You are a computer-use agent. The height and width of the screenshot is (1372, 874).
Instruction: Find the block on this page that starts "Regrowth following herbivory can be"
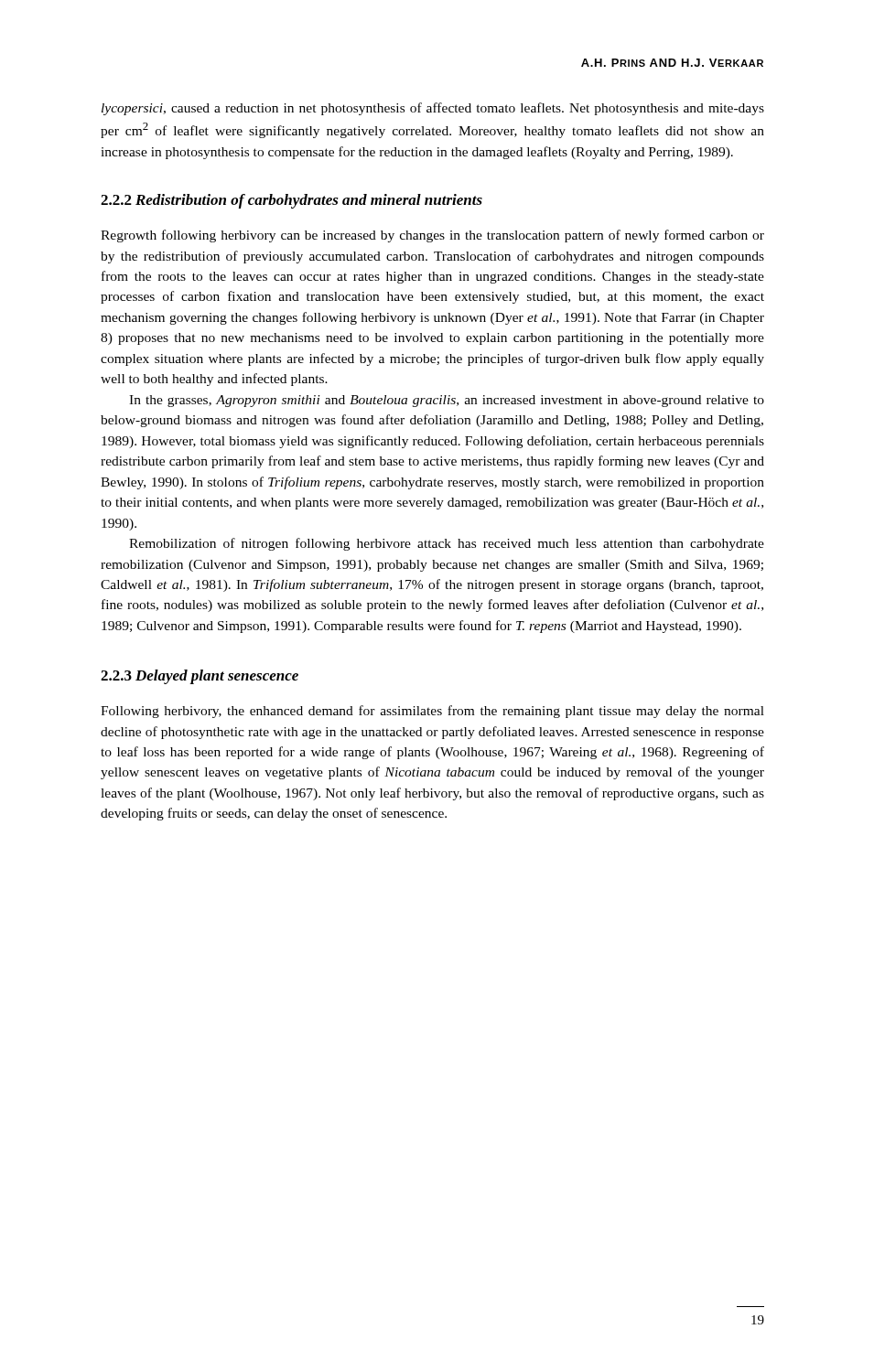[x=432, y=431]
